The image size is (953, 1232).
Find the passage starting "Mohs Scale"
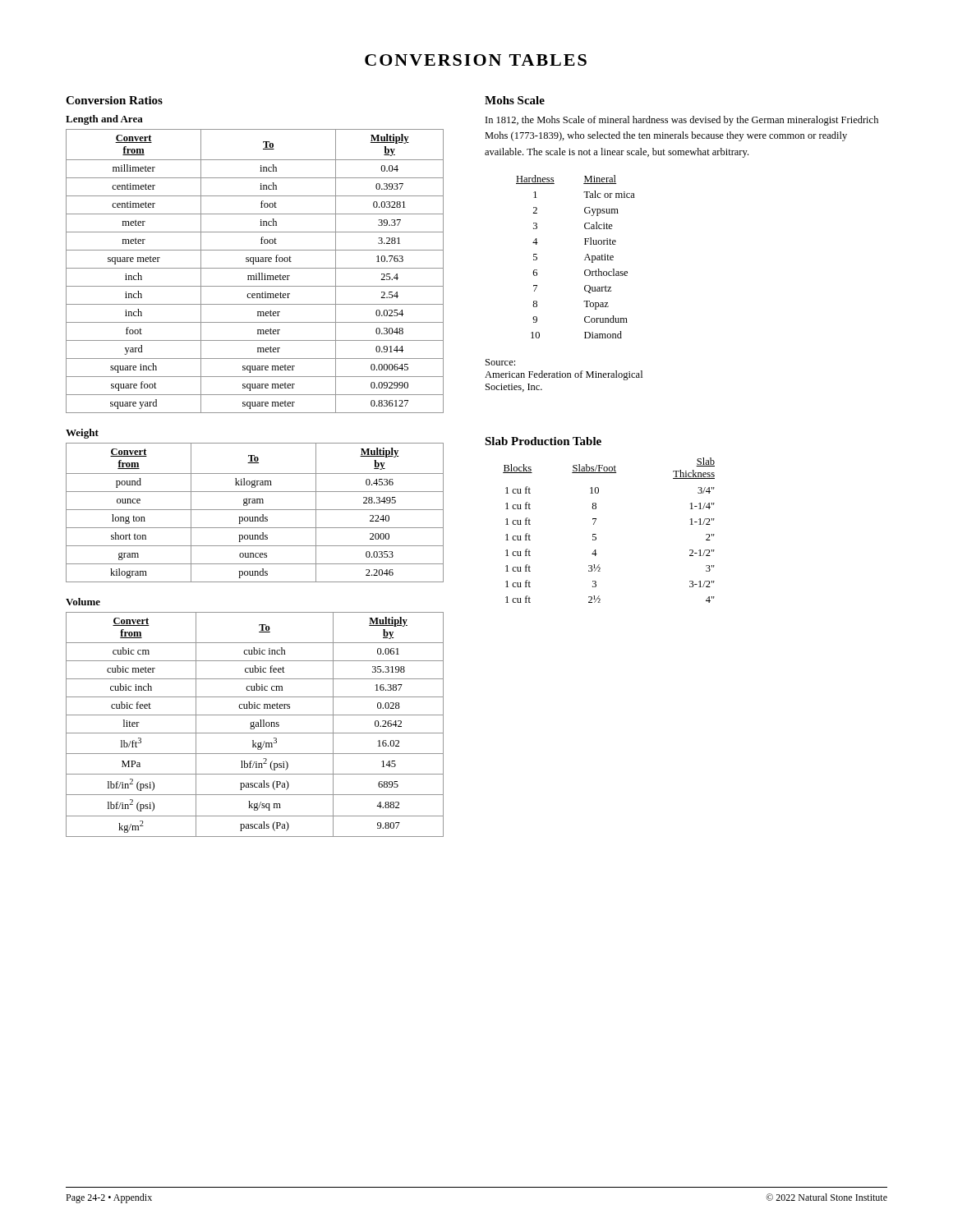pyautogui.click(x=515, y=100)
